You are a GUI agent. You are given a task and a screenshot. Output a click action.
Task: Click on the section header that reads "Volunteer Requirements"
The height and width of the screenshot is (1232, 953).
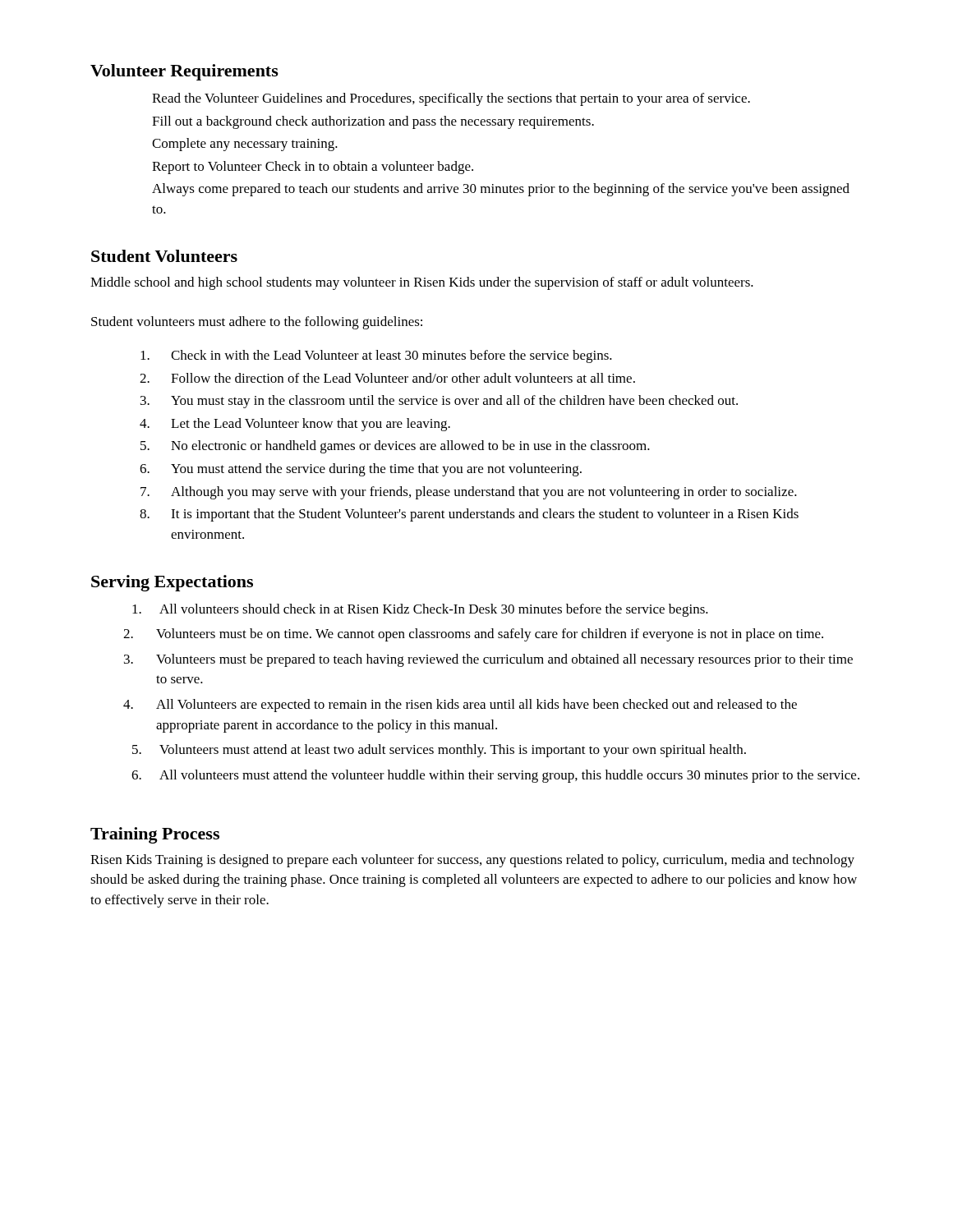pos(184,70)
